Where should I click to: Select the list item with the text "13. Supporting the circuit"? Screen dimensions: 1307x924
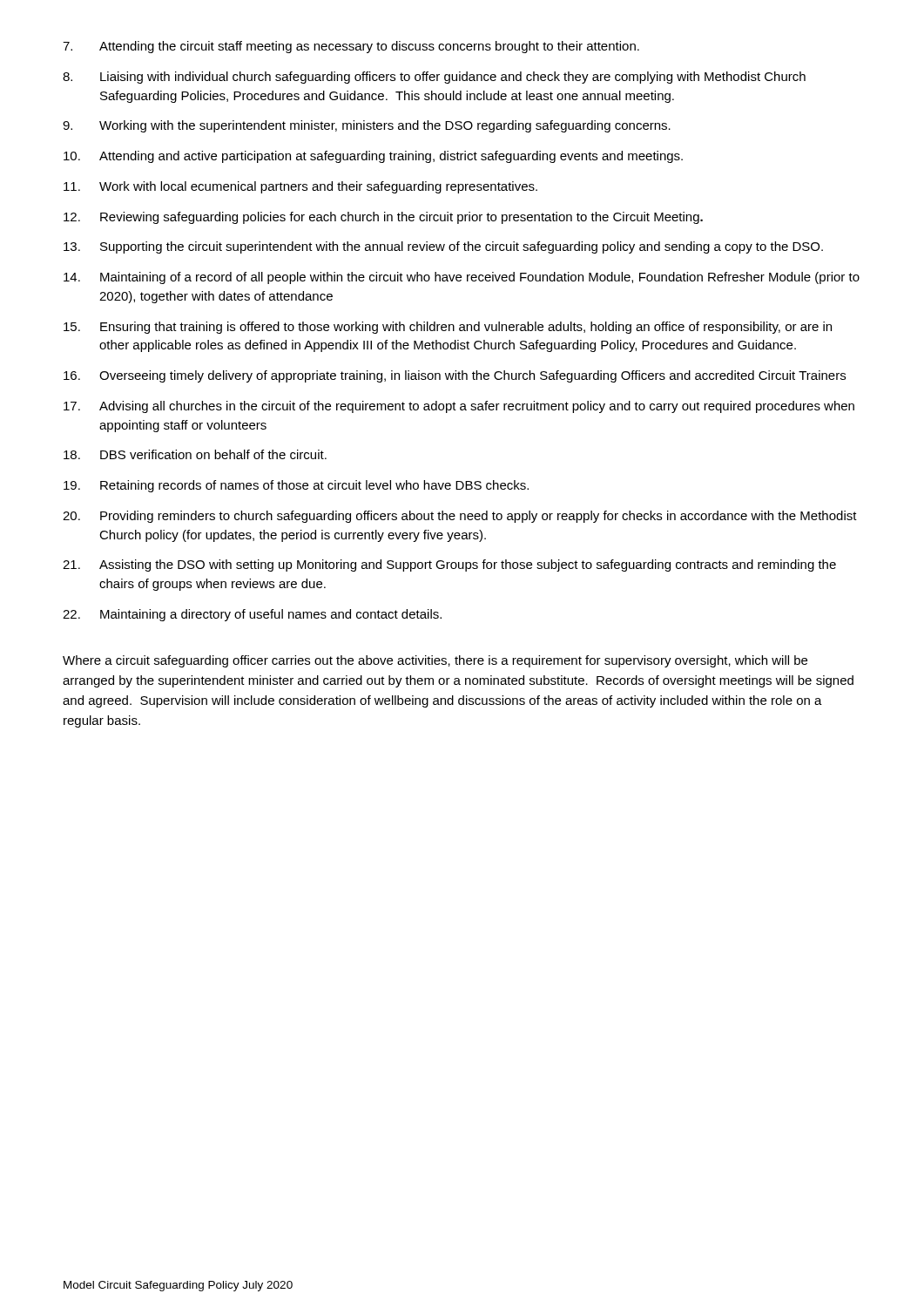443,247
